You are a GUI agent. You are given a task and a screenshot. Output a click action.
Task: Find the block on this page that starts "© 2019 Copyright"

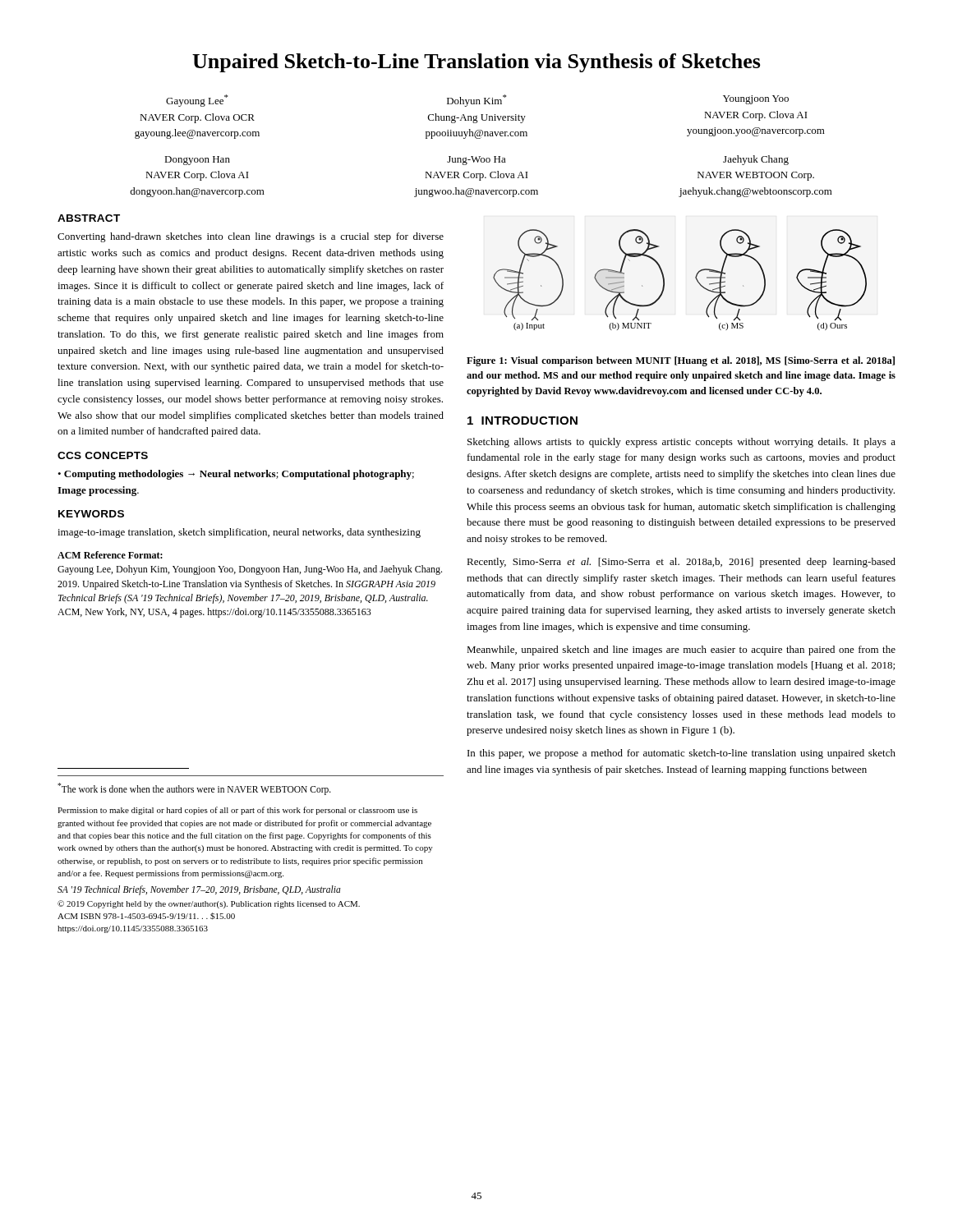(x=209, y=916)
